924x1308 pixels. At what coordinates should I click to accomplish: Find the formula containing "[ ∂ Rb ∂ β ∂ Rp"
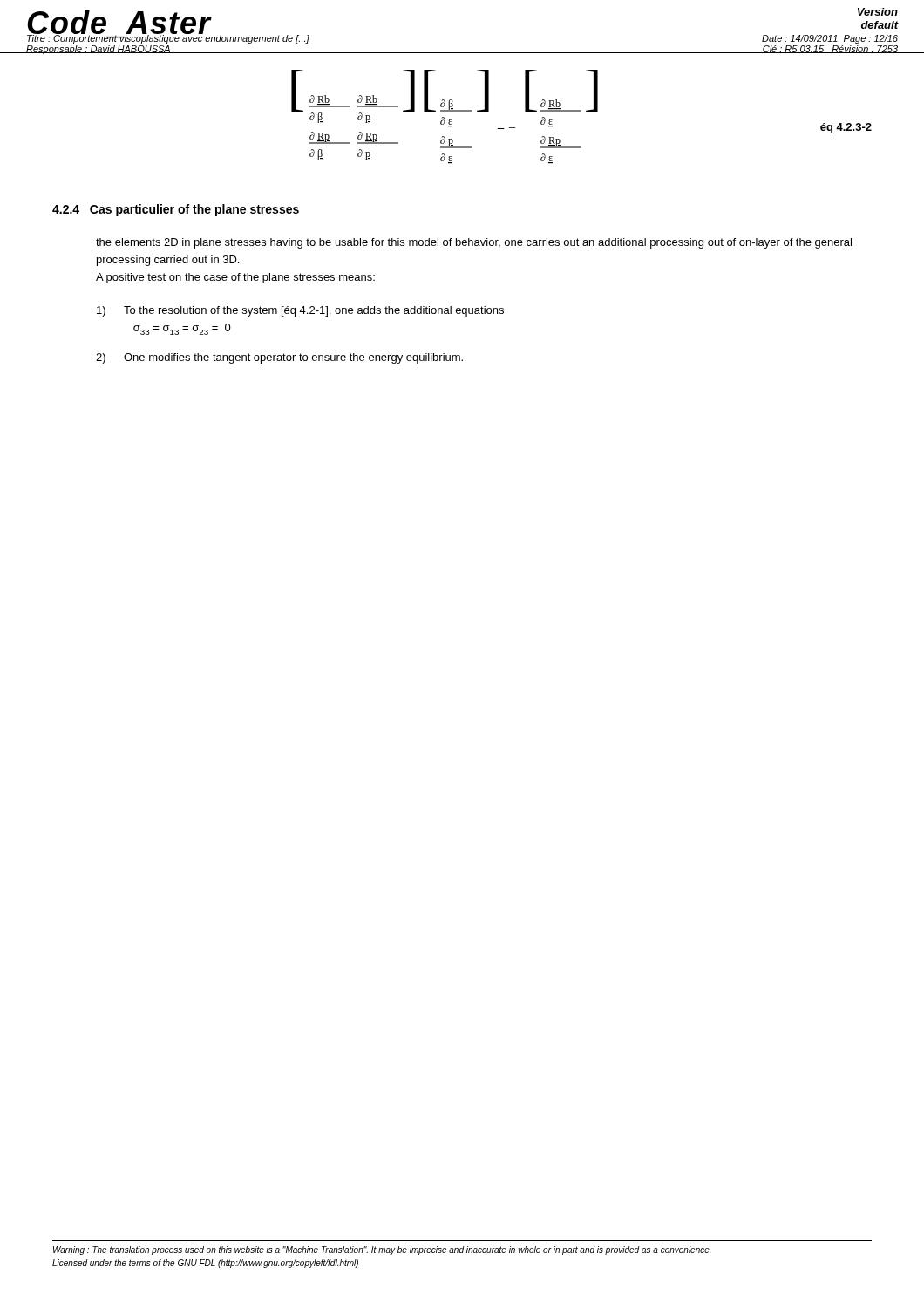575,126
